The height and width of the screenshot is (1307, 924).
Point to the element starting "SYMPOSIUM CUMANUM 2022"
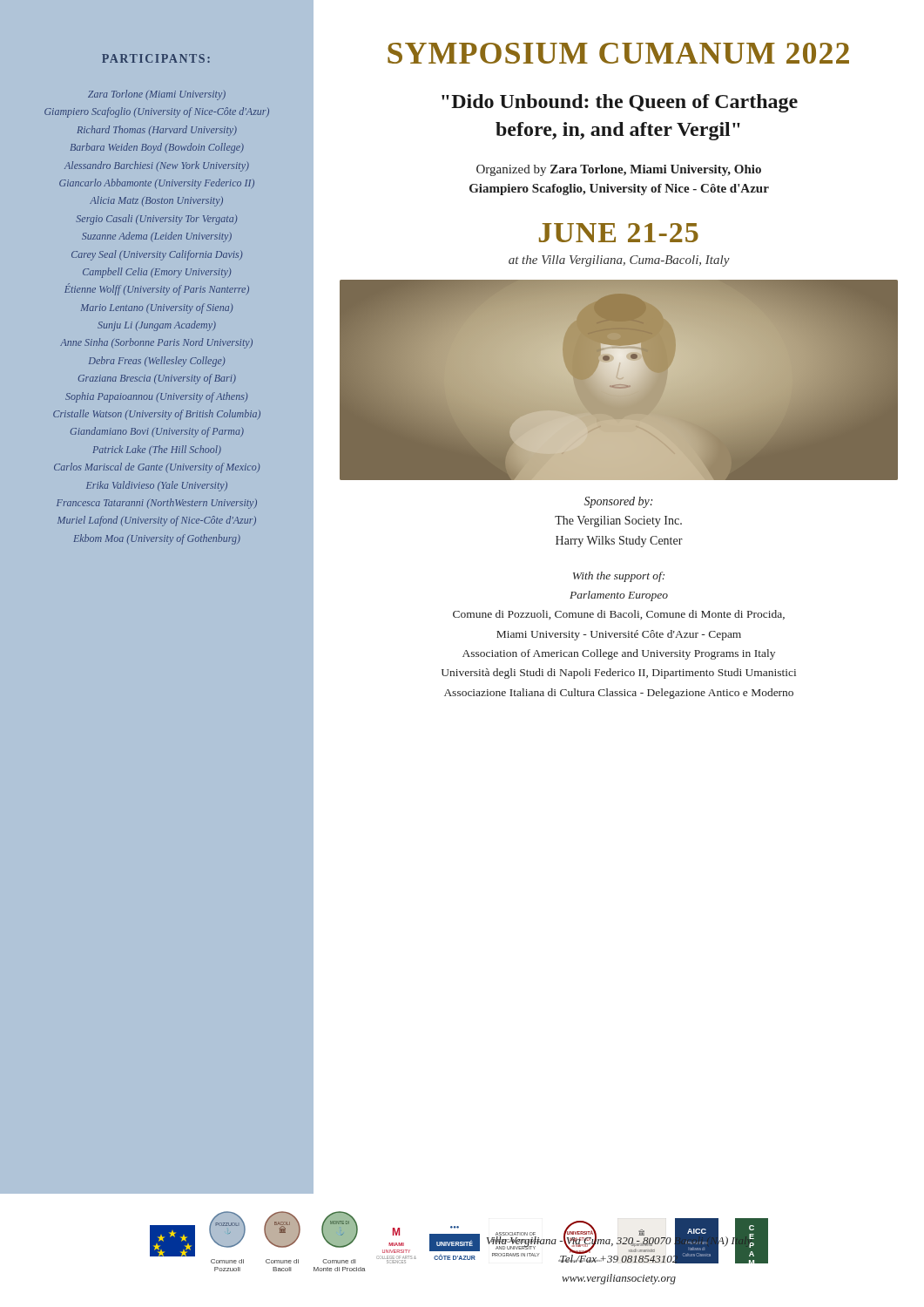(619, 53)
